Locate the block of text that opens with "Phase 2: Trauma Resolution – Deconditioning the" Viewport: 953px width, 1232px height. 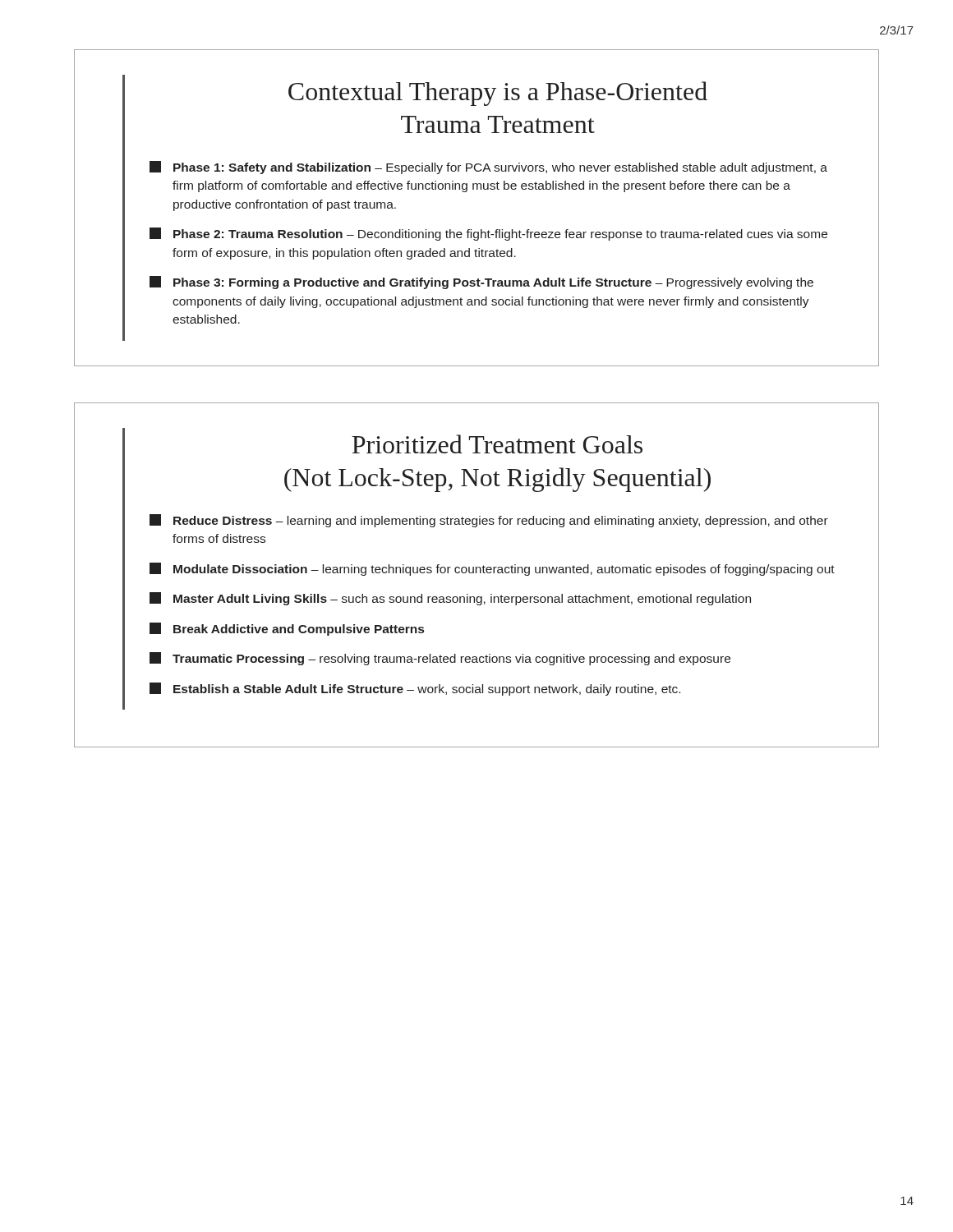point(497,244)
